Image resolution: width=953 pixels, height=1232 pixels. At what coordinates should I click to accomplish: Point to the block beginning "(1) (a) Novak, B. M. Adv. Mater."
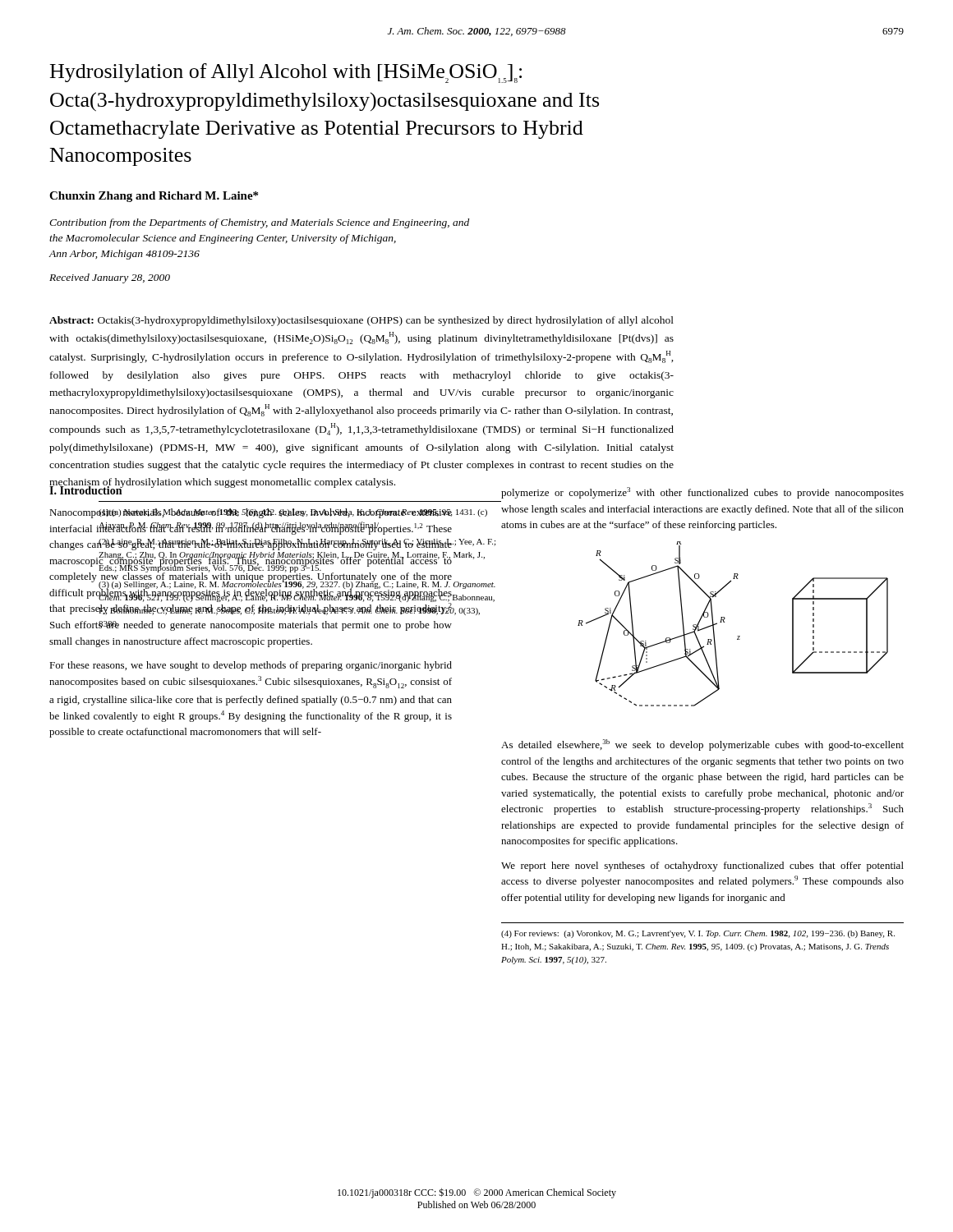[x=300, y=568]
